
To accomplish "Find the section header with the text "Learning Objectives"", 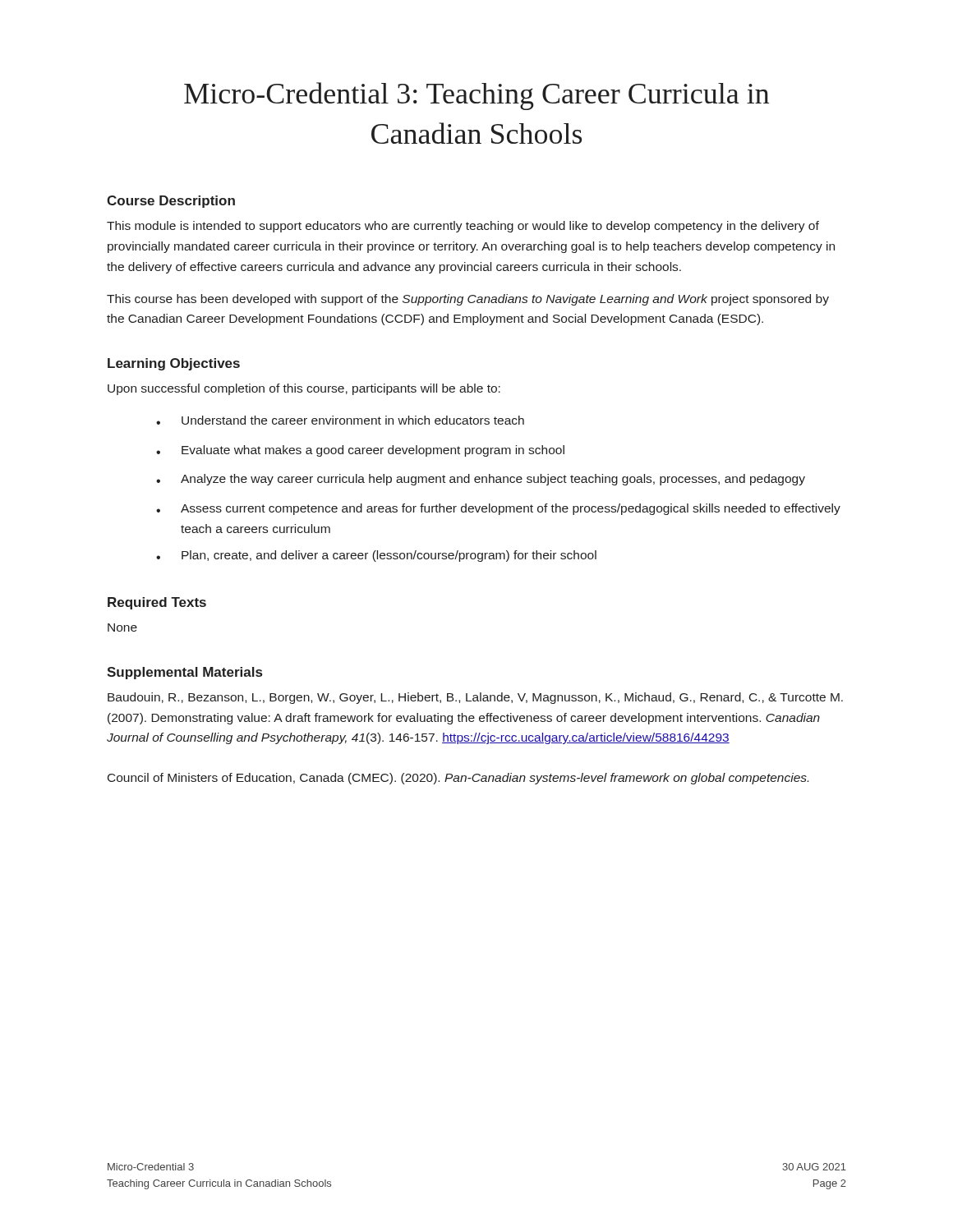I will pyautogui.click(x=174, y=364).
